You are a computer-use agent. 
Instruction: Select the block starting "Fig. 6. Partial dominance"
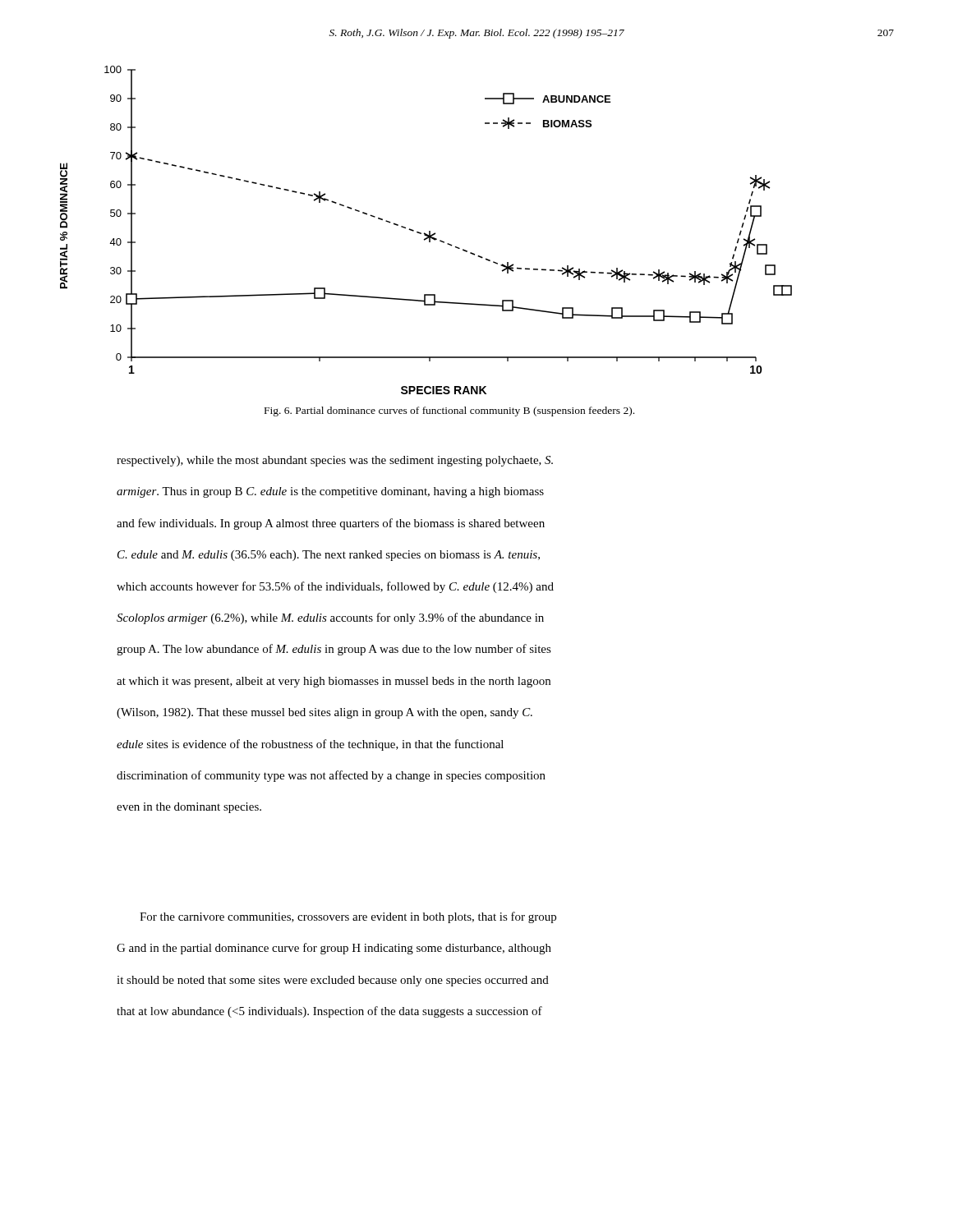tap(449, 410)
